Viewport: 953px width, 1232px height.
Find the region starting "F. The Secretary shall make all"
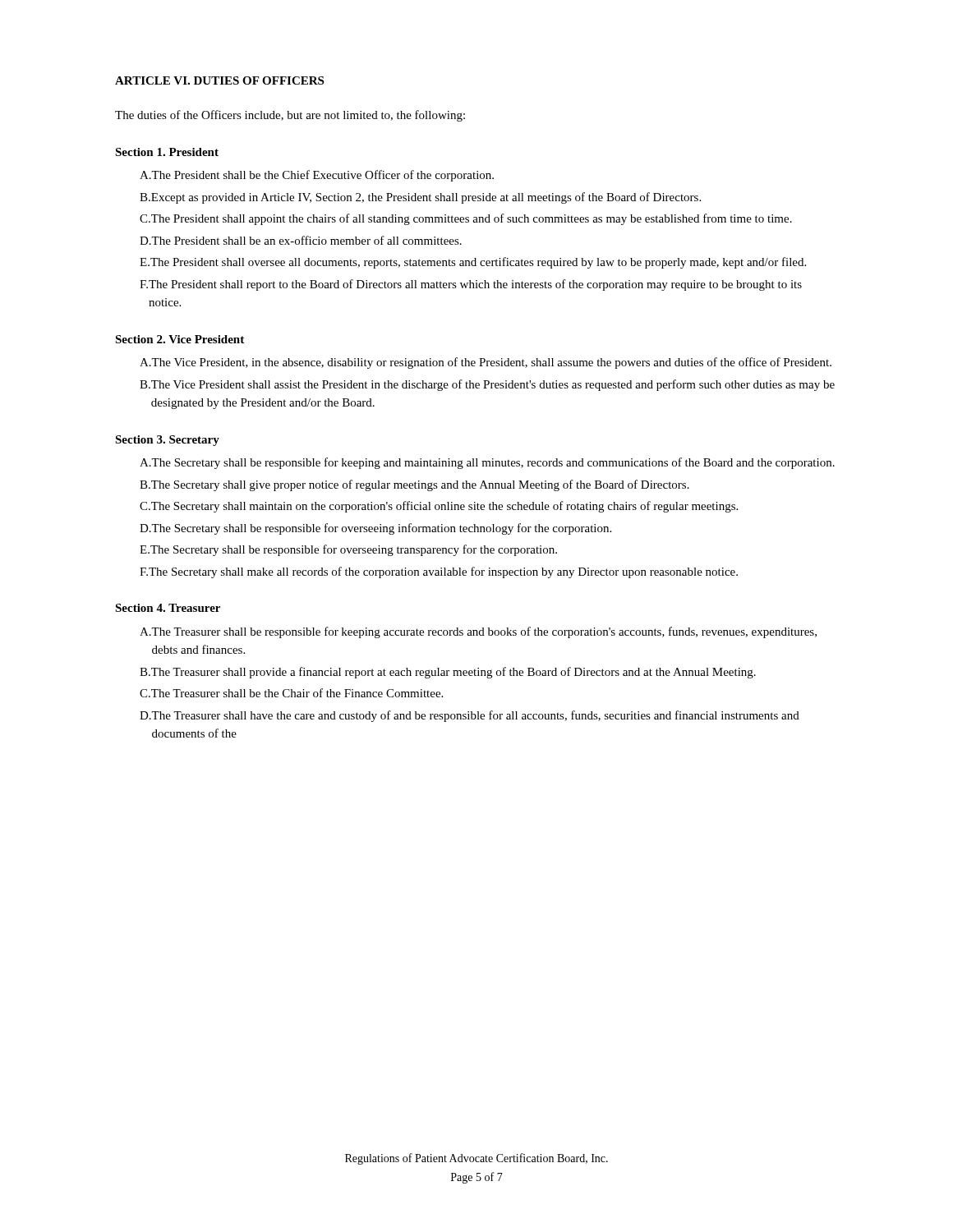tap(476, 571)
